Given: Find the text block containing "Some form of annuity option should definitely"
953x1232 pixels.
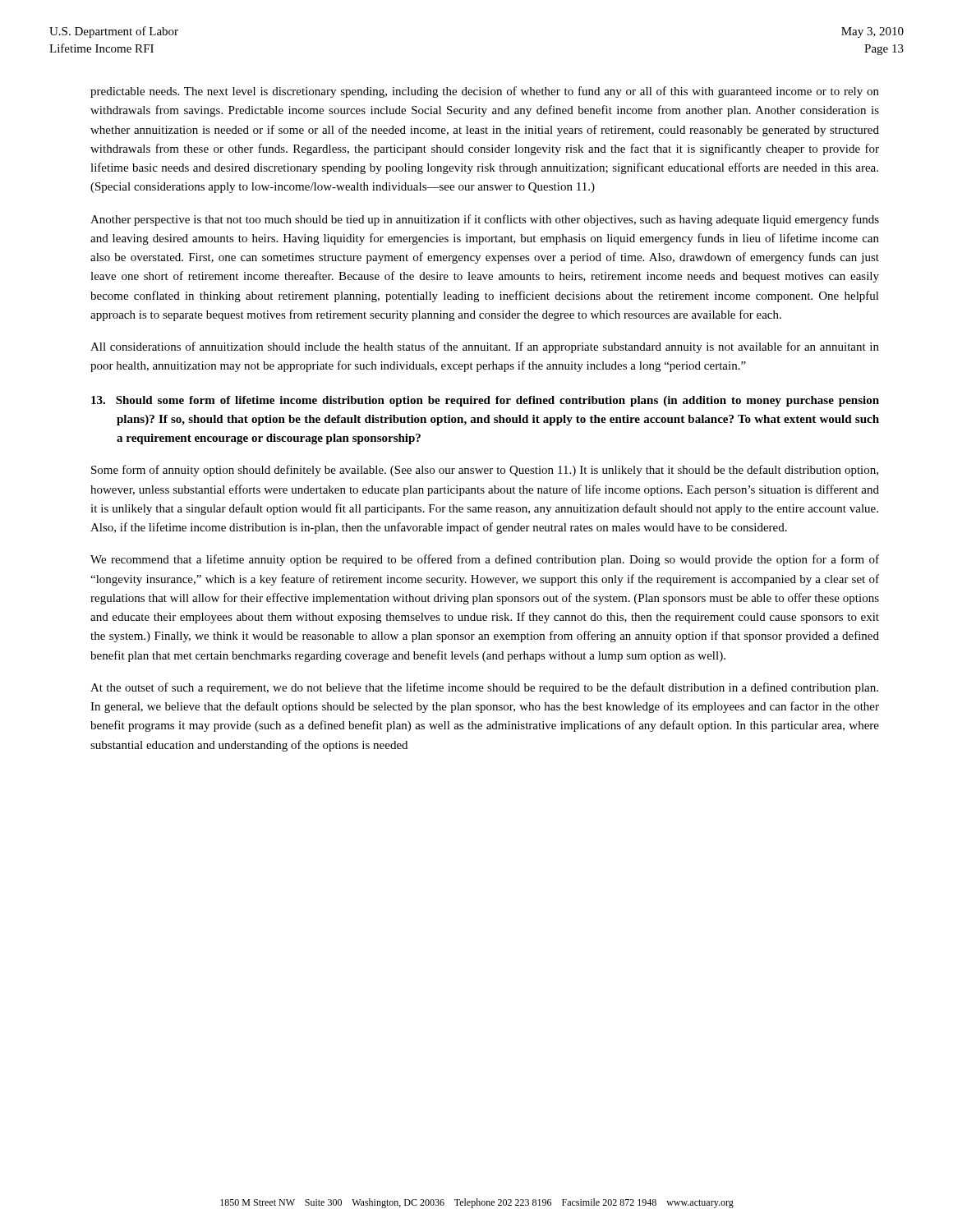Looking at the screenshot, I should (485, 499).
